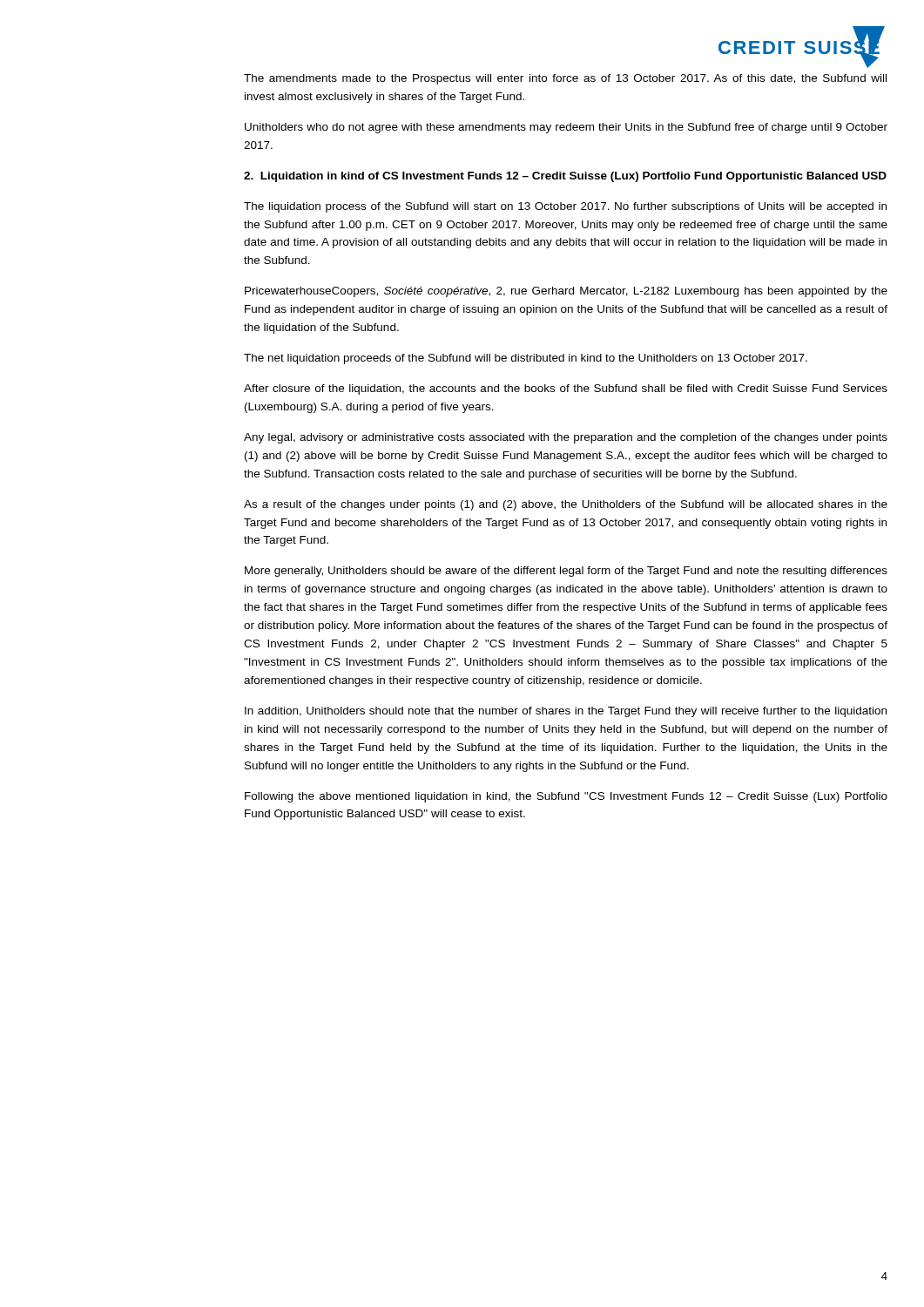This screenshot has width=924, height=1307.
Task: Find the region starting "The liquidation process of the"
Action: coord(566,233)
